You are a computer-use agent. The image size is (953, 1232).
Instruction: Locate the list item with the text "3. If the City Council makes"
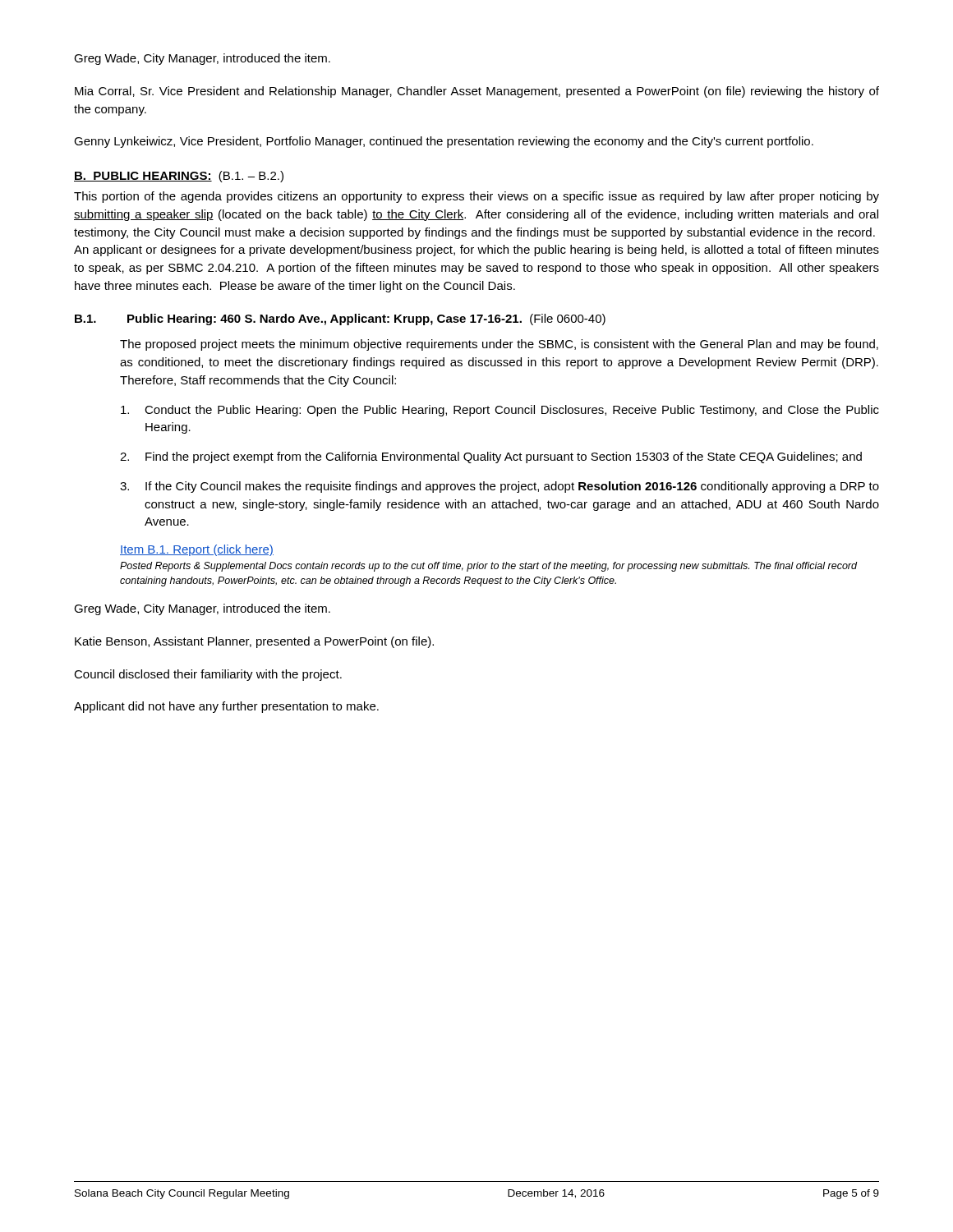pos(500,504)
